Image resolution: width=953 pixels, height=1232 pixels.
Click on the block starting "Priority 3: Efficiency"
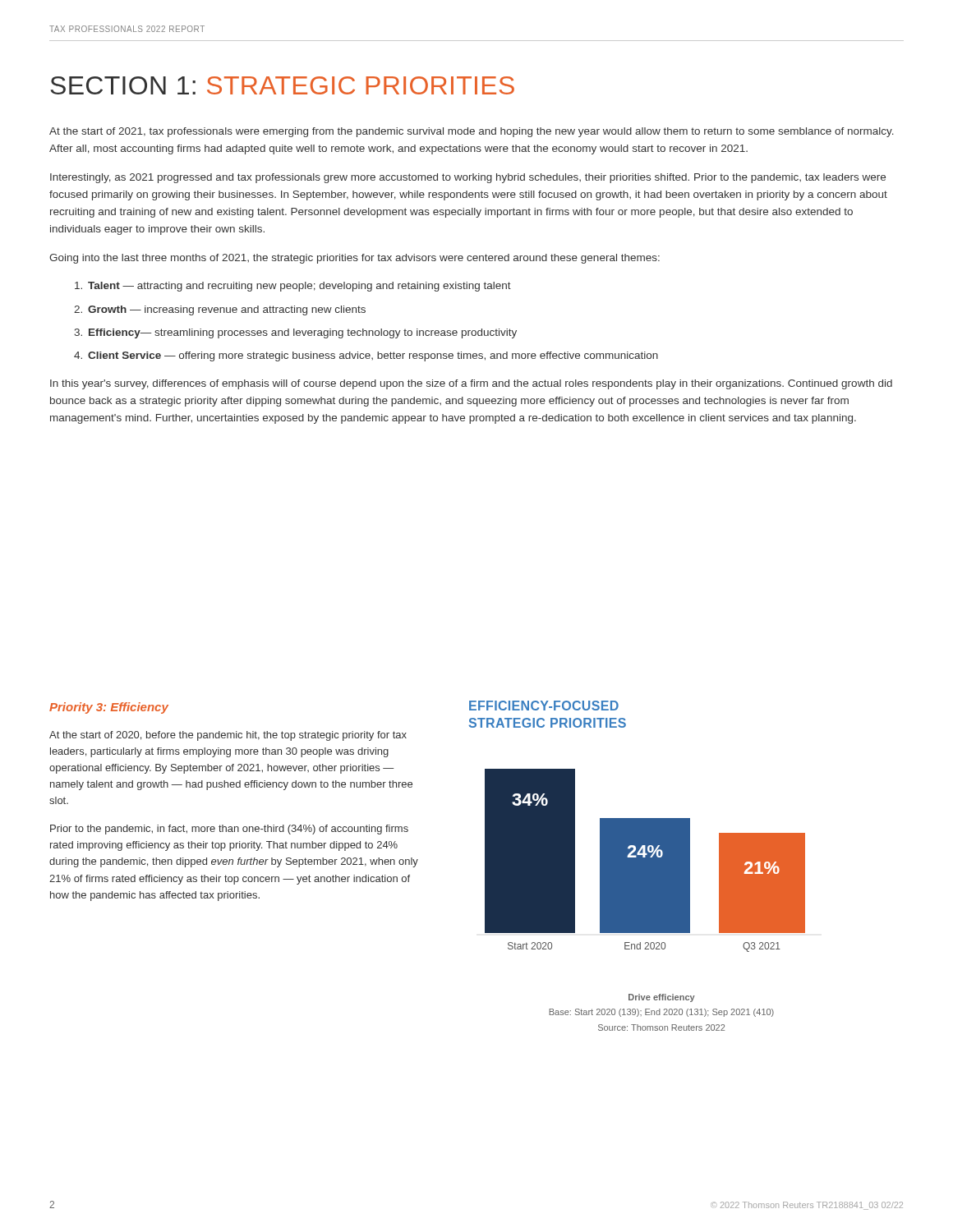click(x=109, y=707)
